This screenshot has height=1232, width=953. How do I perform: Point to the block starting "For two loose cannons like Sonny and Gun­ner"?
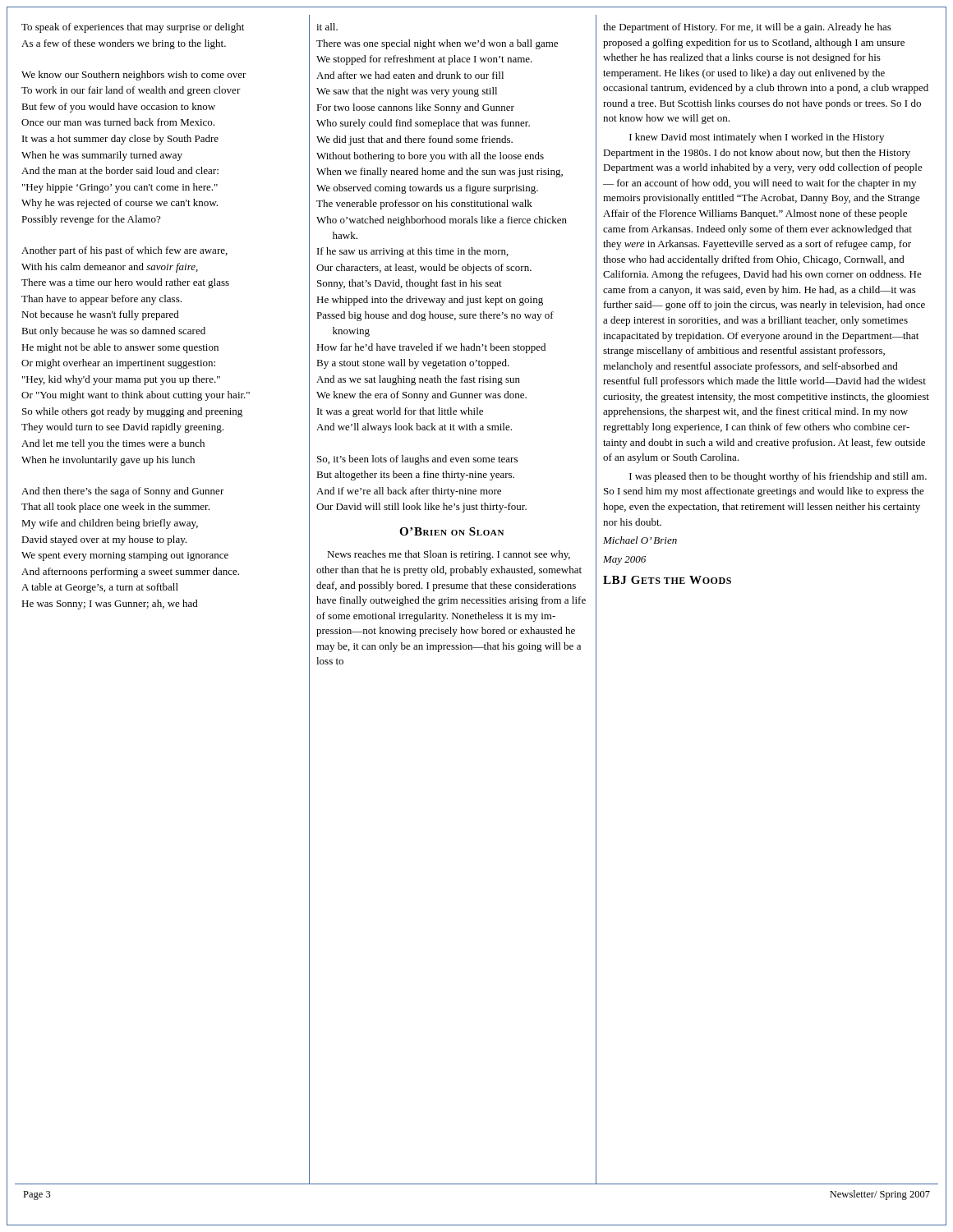pos(415,107)
